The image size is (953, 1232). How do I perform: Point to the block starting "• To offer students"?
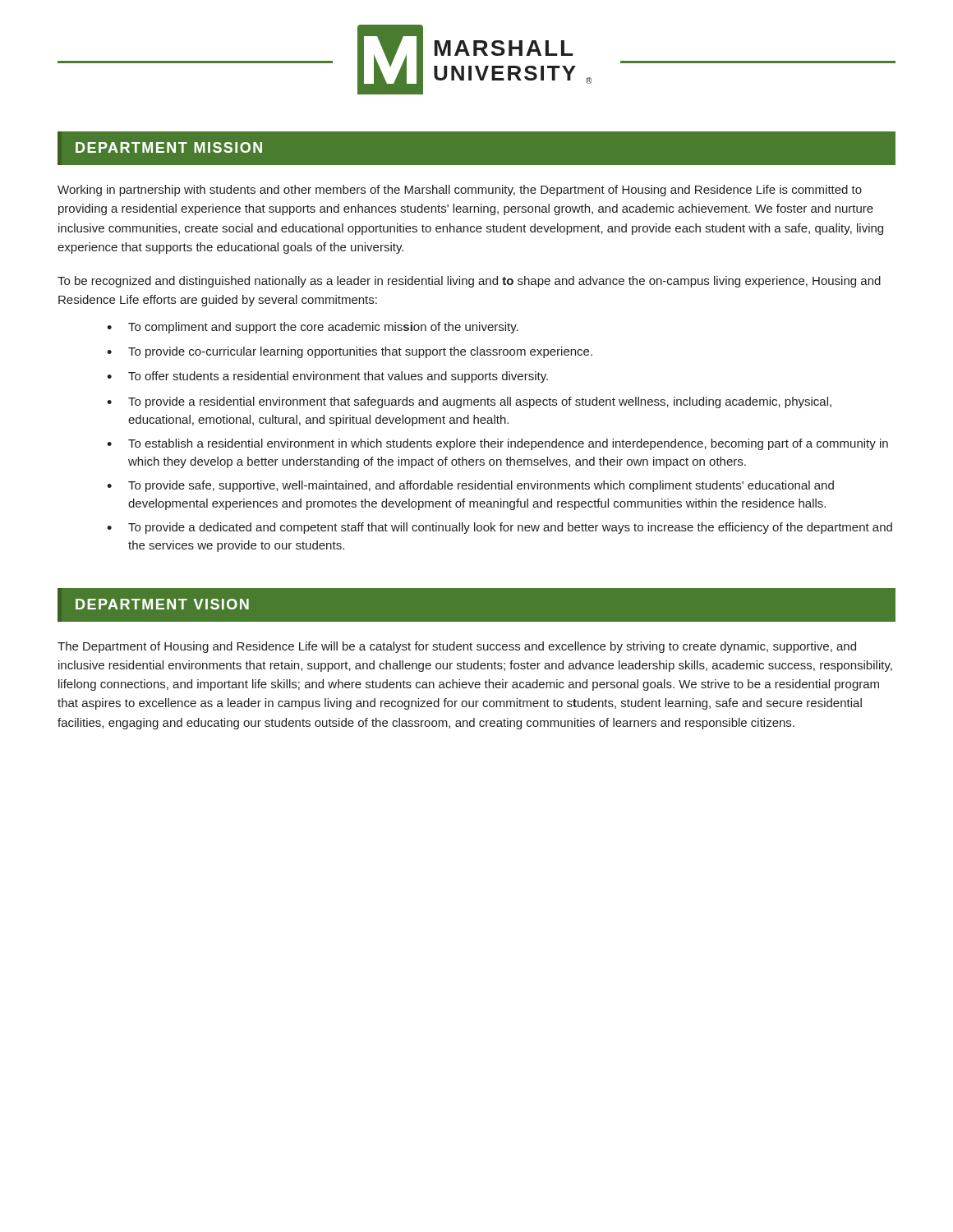pyautogui.click(x=501, y=377)
